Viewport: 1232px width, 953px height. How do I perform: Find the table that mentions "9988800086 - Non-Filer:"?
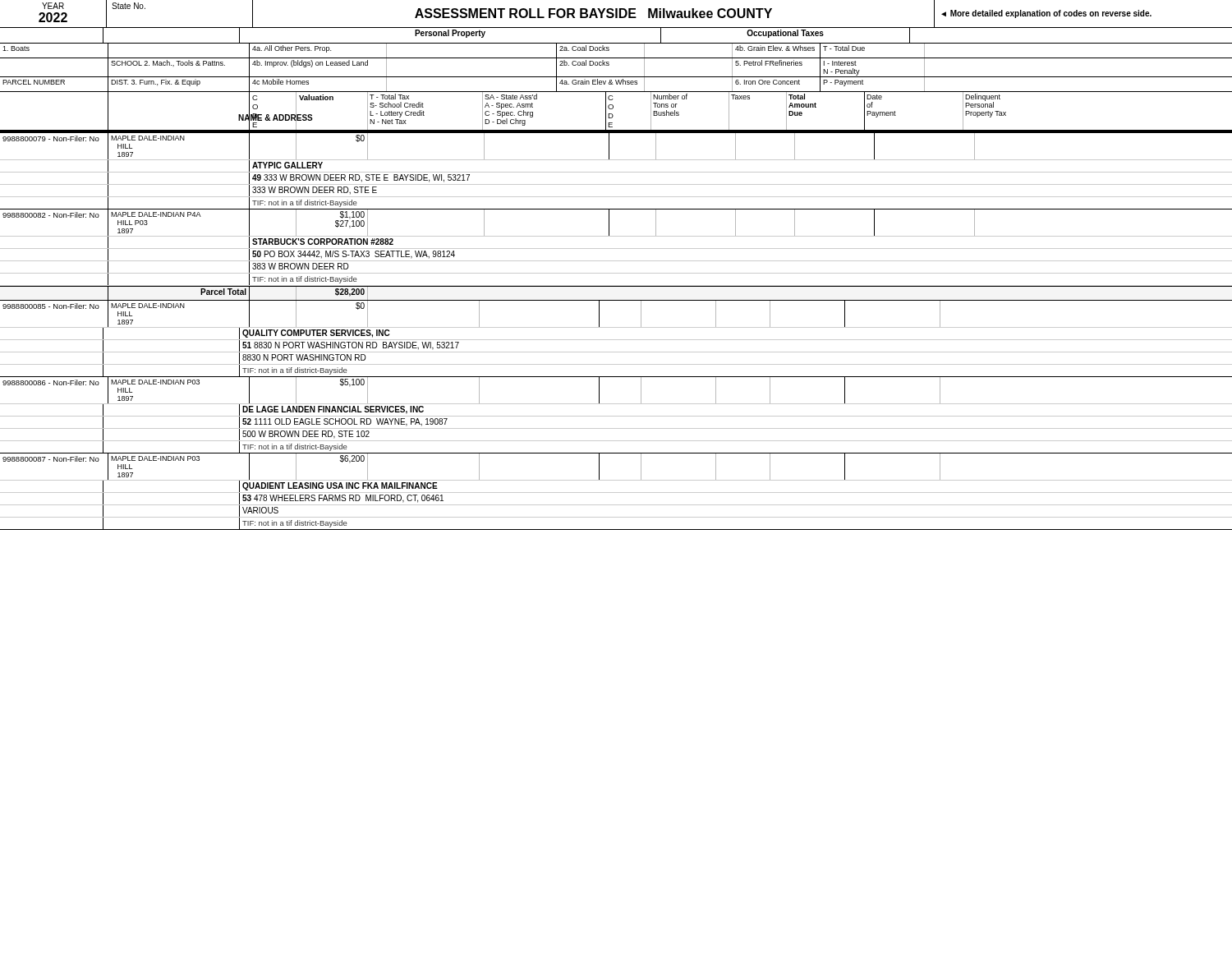click(616, 415)
